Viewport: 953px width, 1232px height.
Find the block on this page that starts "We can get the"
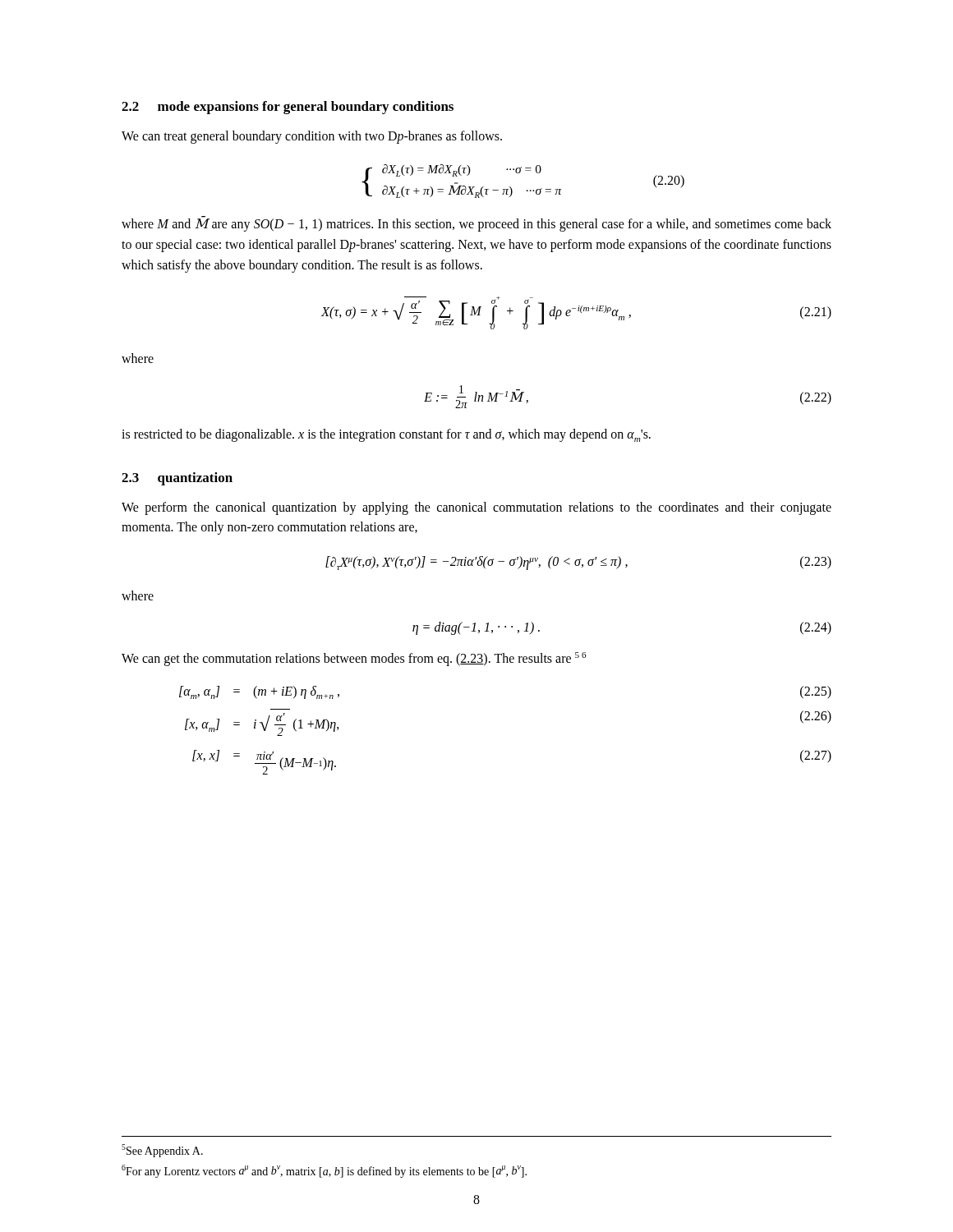(476, 658)
